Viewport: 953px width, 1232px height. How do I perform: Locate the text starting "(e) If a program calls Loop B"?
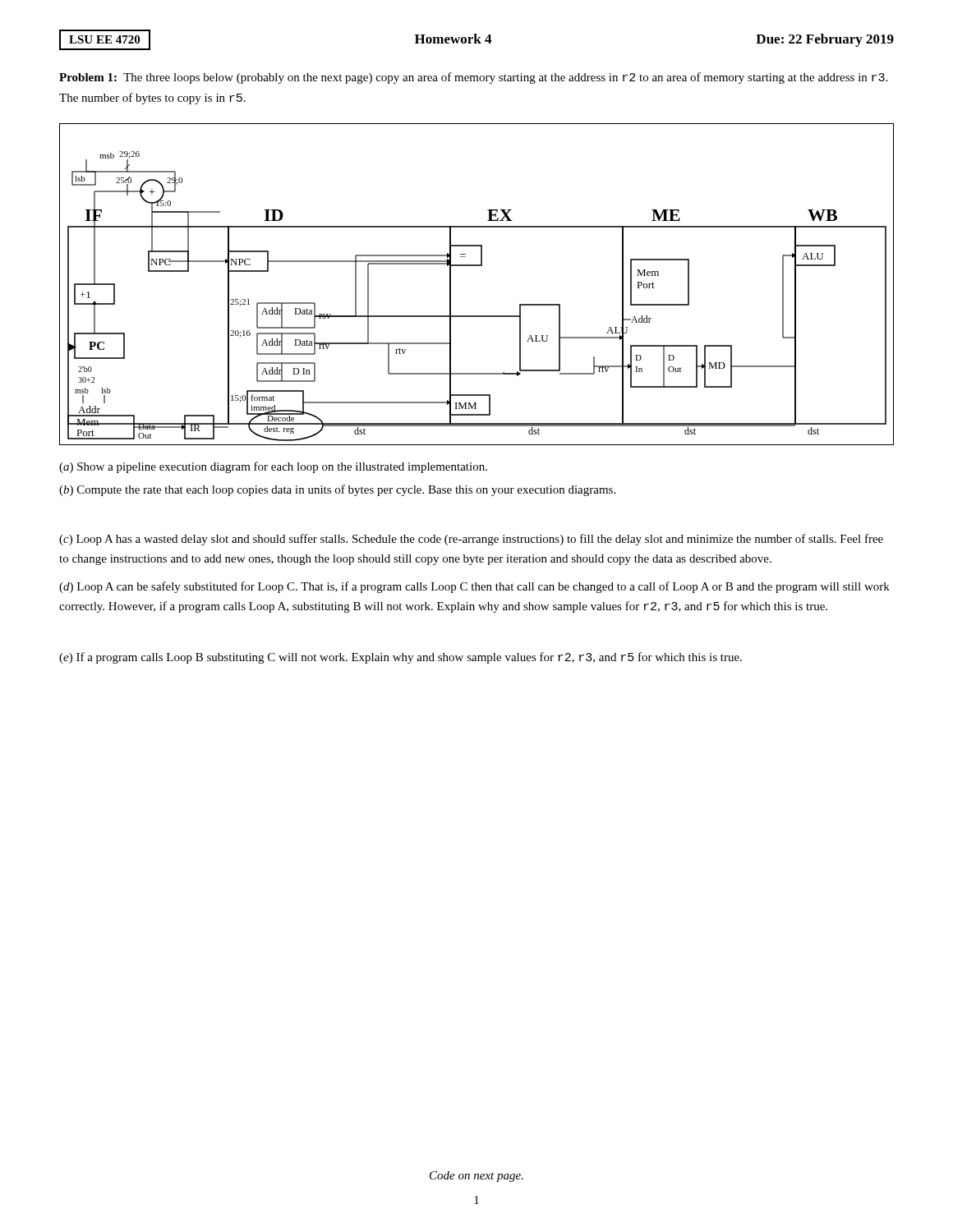[x=401, y=658]
